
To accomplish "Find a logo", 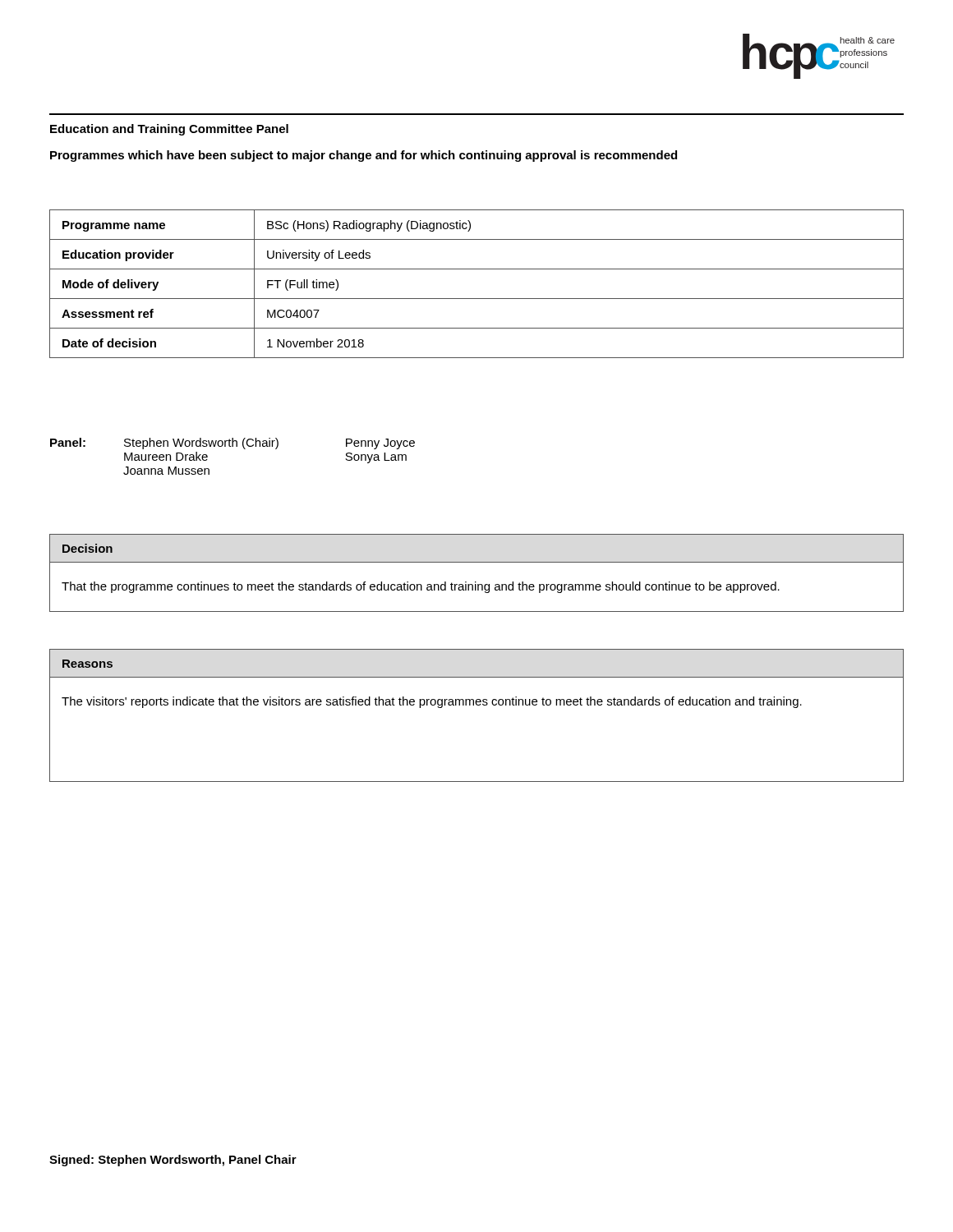I will coord(822,53).
